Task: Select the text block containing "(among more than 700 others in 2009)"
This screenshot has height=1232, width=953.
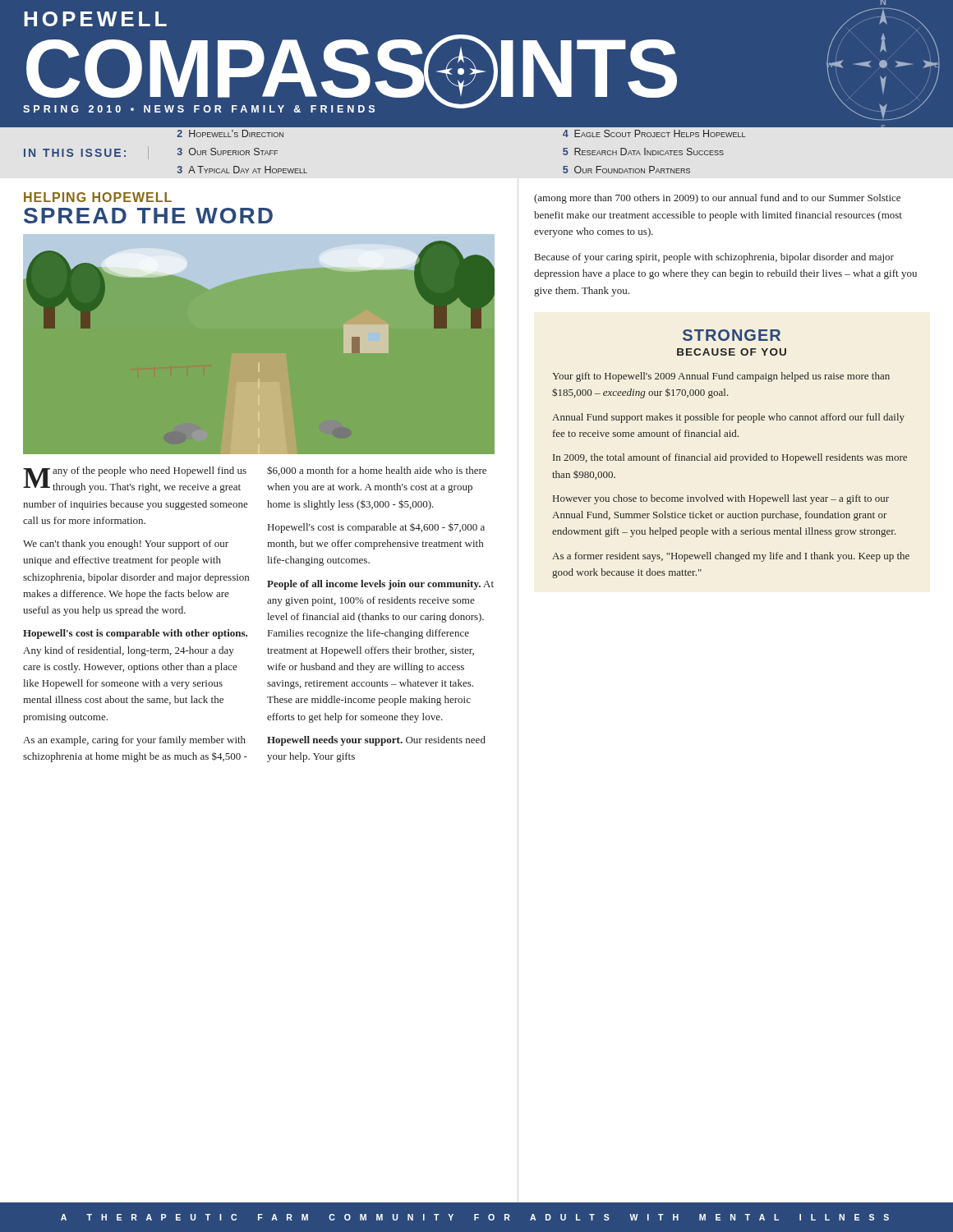Action: pos(732,244)
